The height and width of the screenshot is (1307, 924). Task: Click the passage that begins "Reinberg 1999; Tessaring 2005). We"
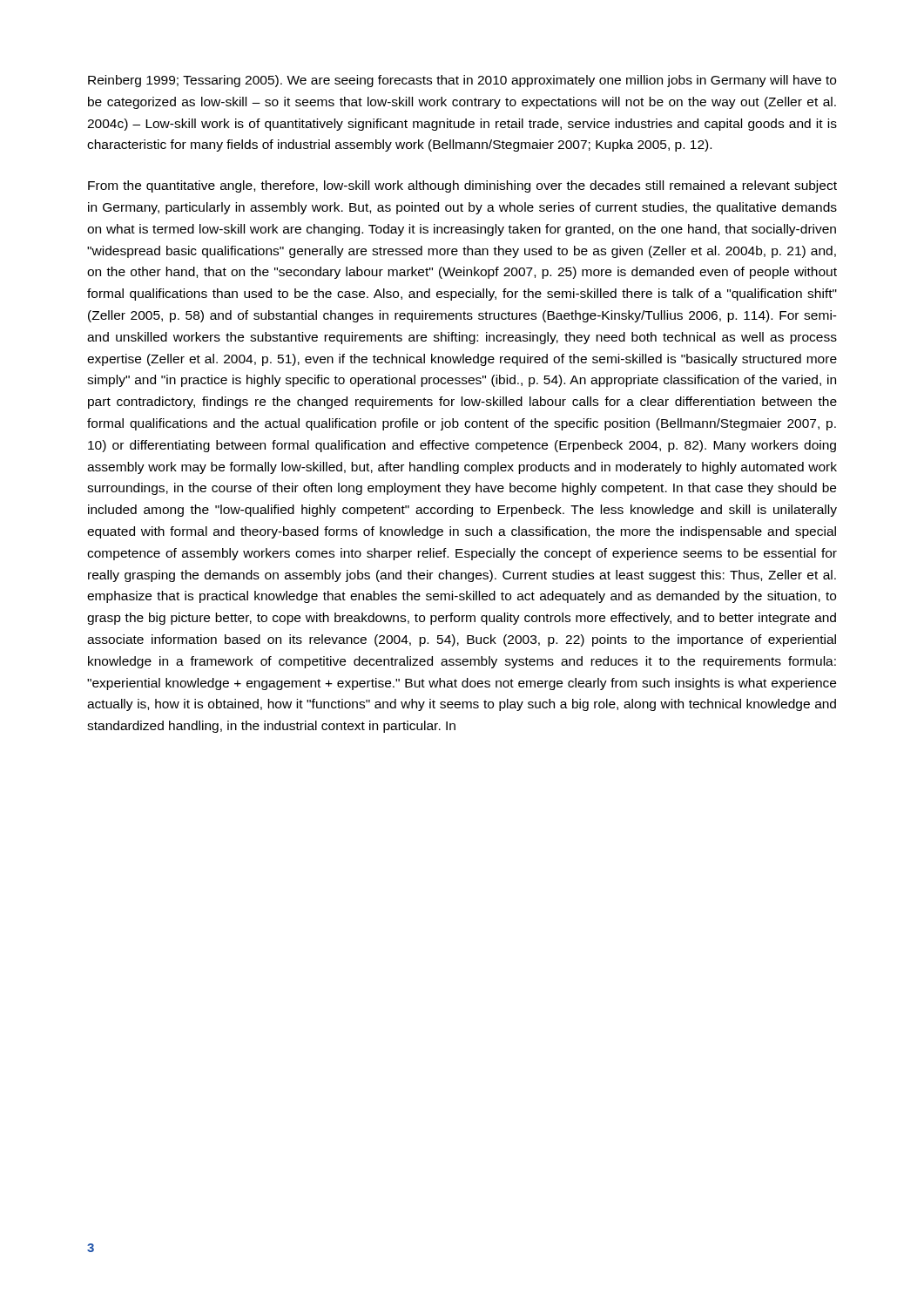[462, 112]
